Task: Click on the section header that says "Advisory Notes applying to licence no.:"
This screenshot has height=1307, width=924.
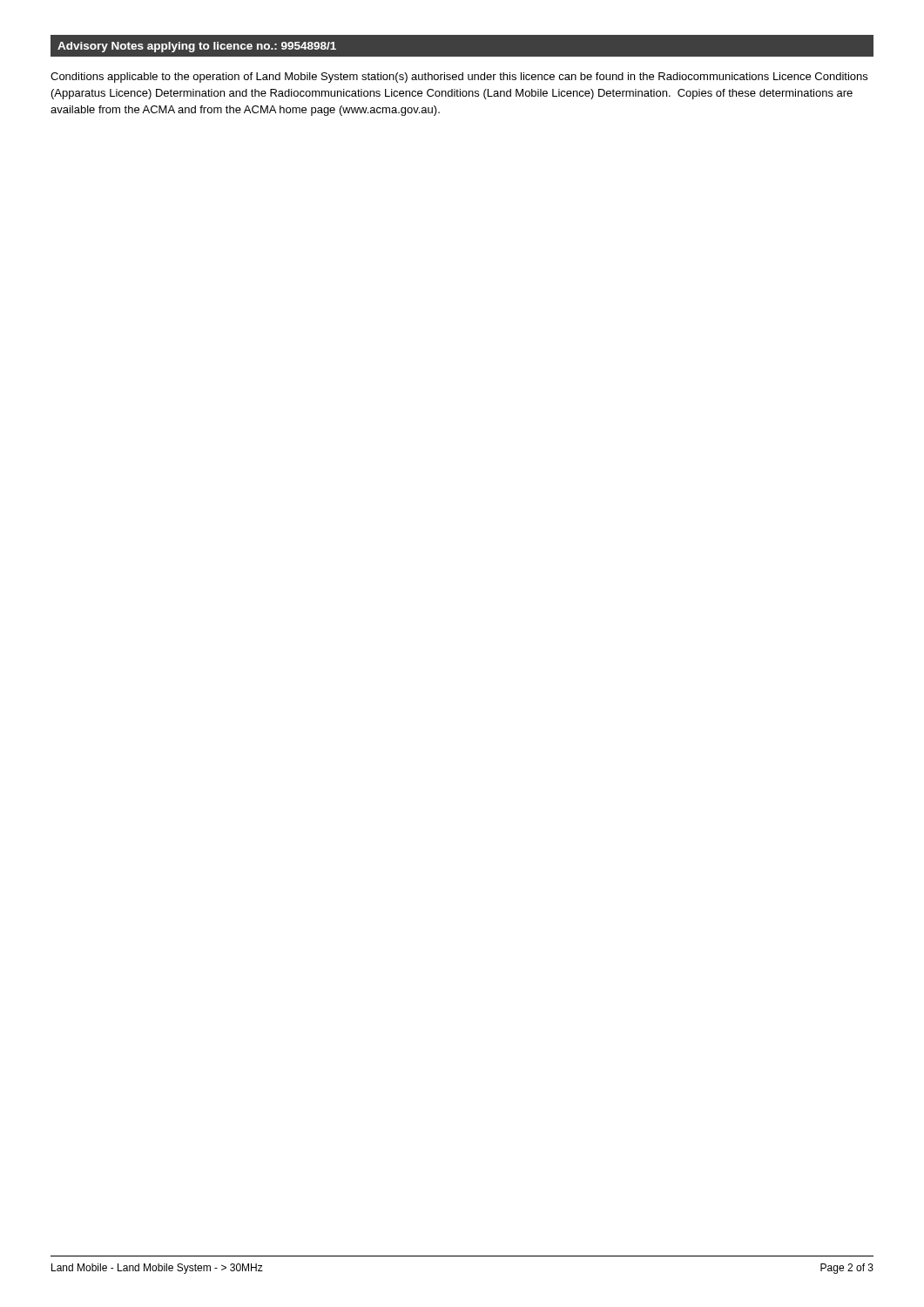Action: 197,46
